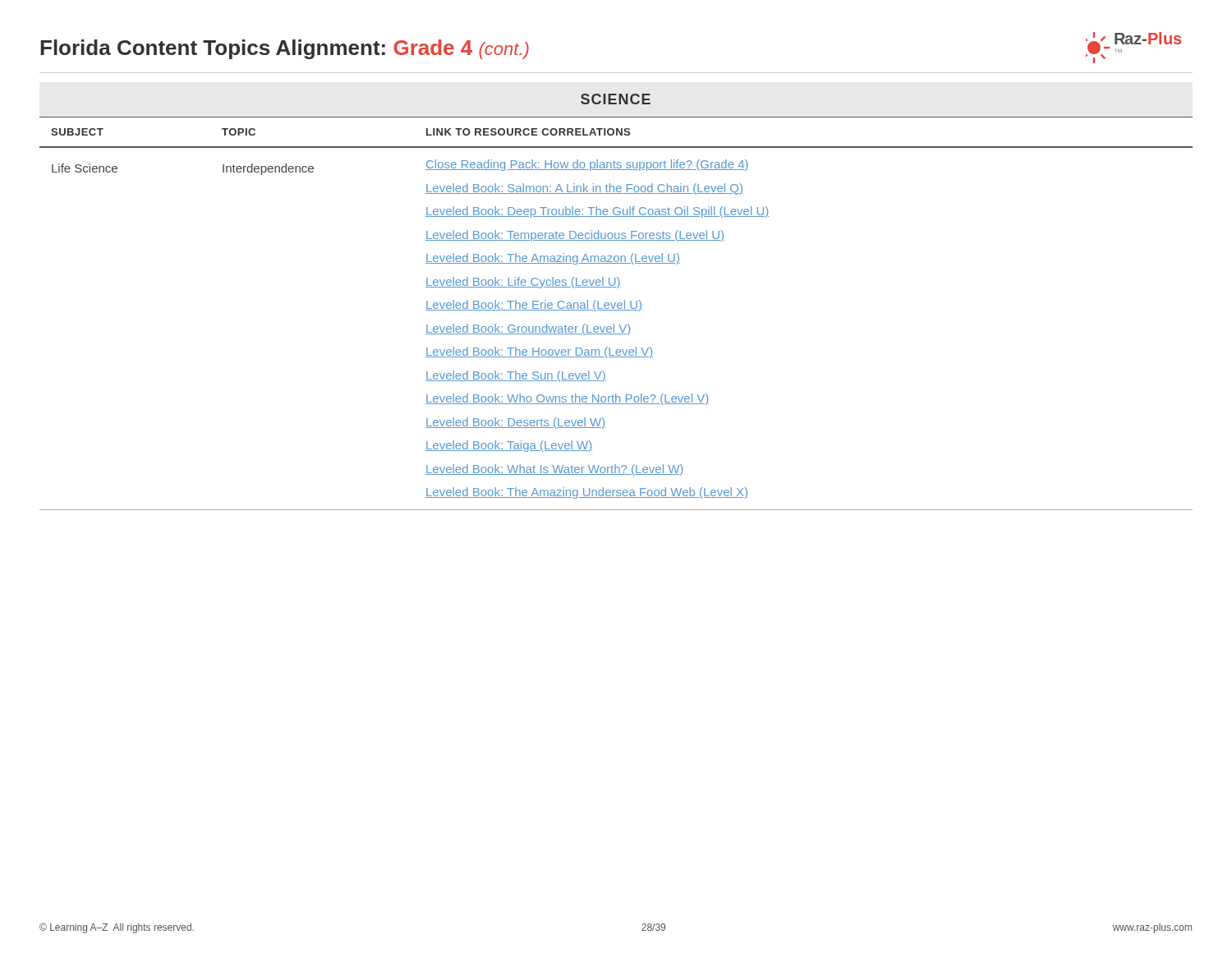This screenshot has height=953, width=1232.
Task: Find the region starting "Florida Content Topics Alignment: Grade 4 (cont.)"
Action: [285, 47]
